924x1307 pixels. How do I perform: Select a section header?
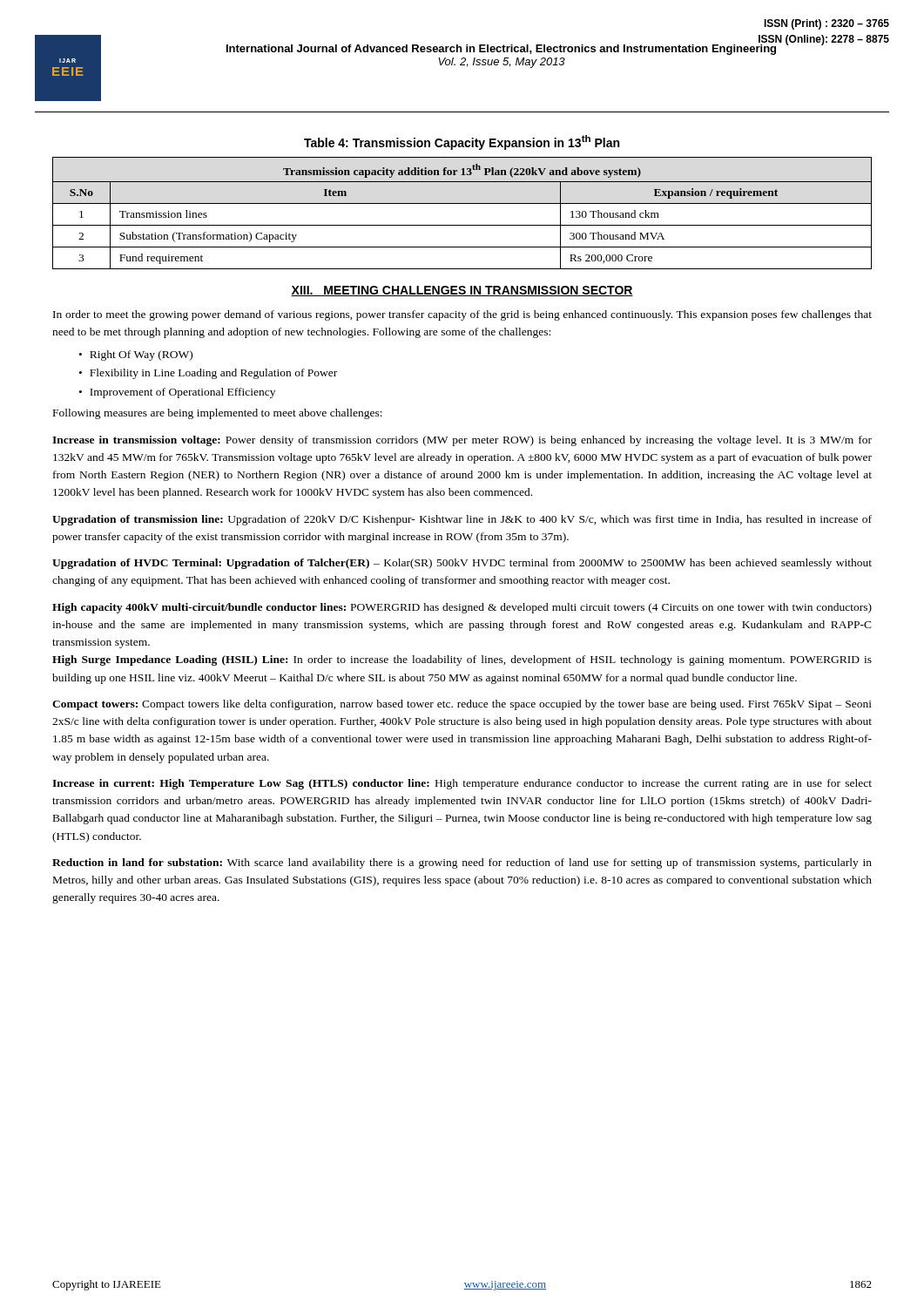462,290
